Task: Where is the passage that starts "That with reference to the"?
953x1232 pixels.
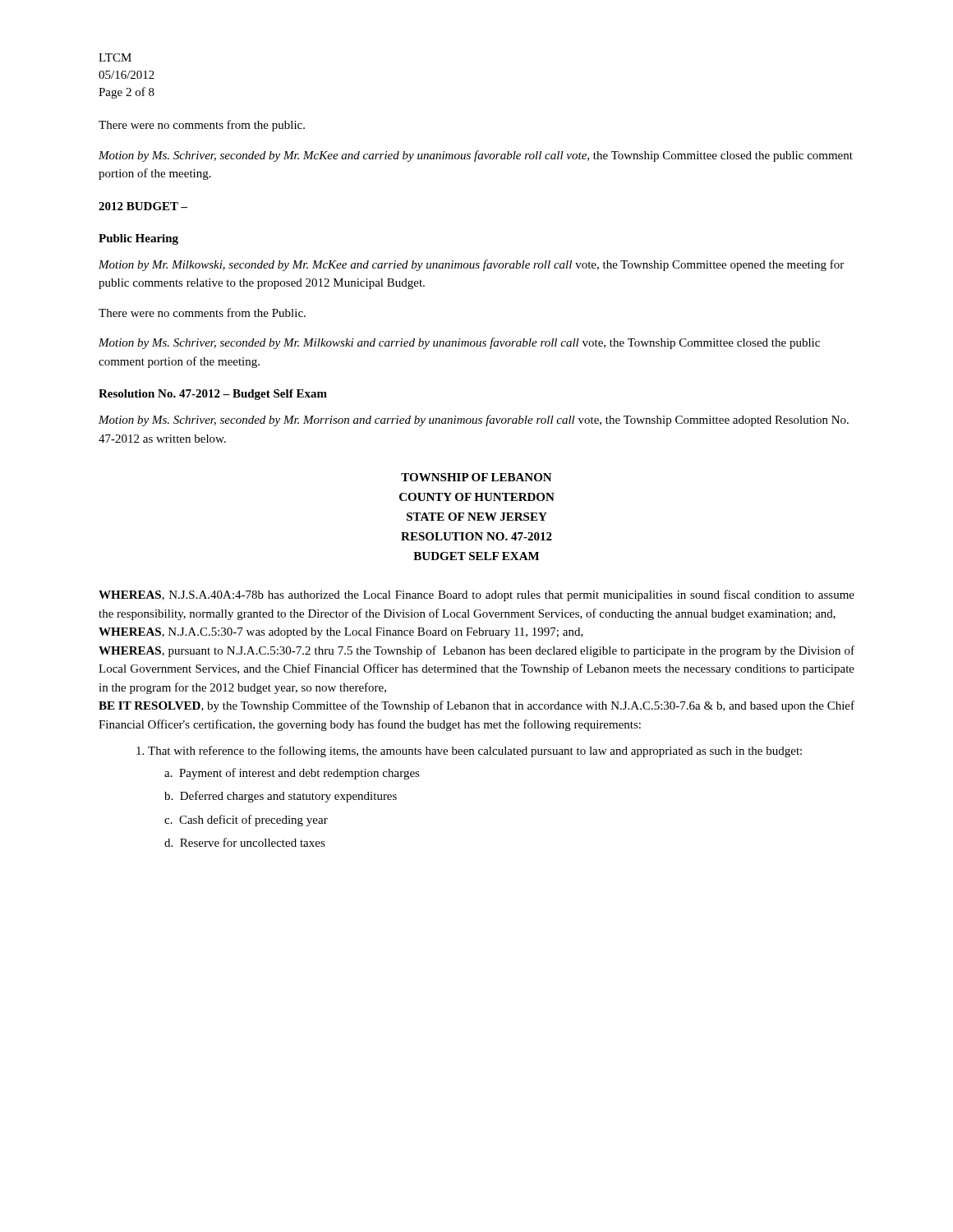Action: (x=469, y=752)
